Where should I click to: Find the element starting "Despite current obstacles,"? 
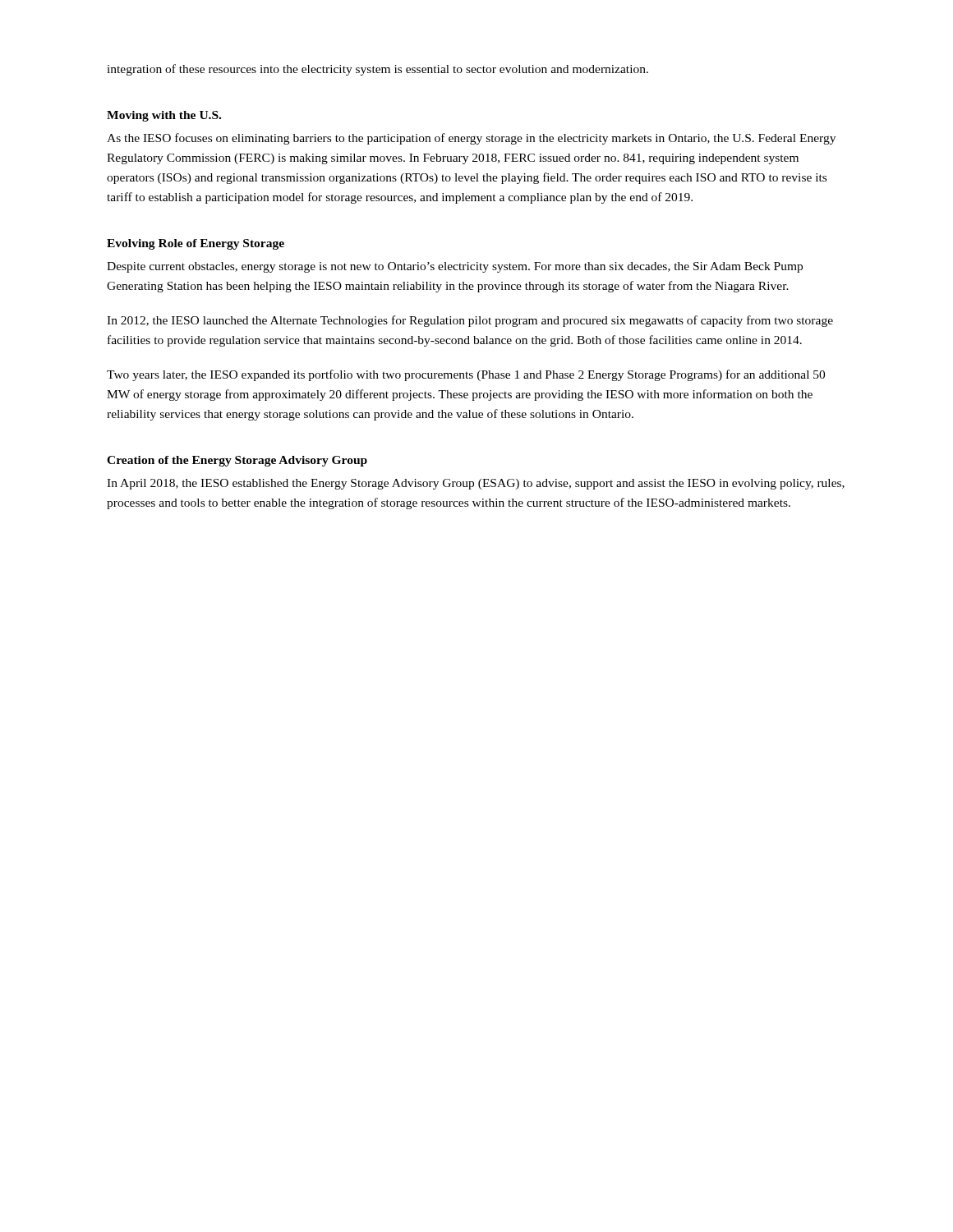(x=476, y=276)
